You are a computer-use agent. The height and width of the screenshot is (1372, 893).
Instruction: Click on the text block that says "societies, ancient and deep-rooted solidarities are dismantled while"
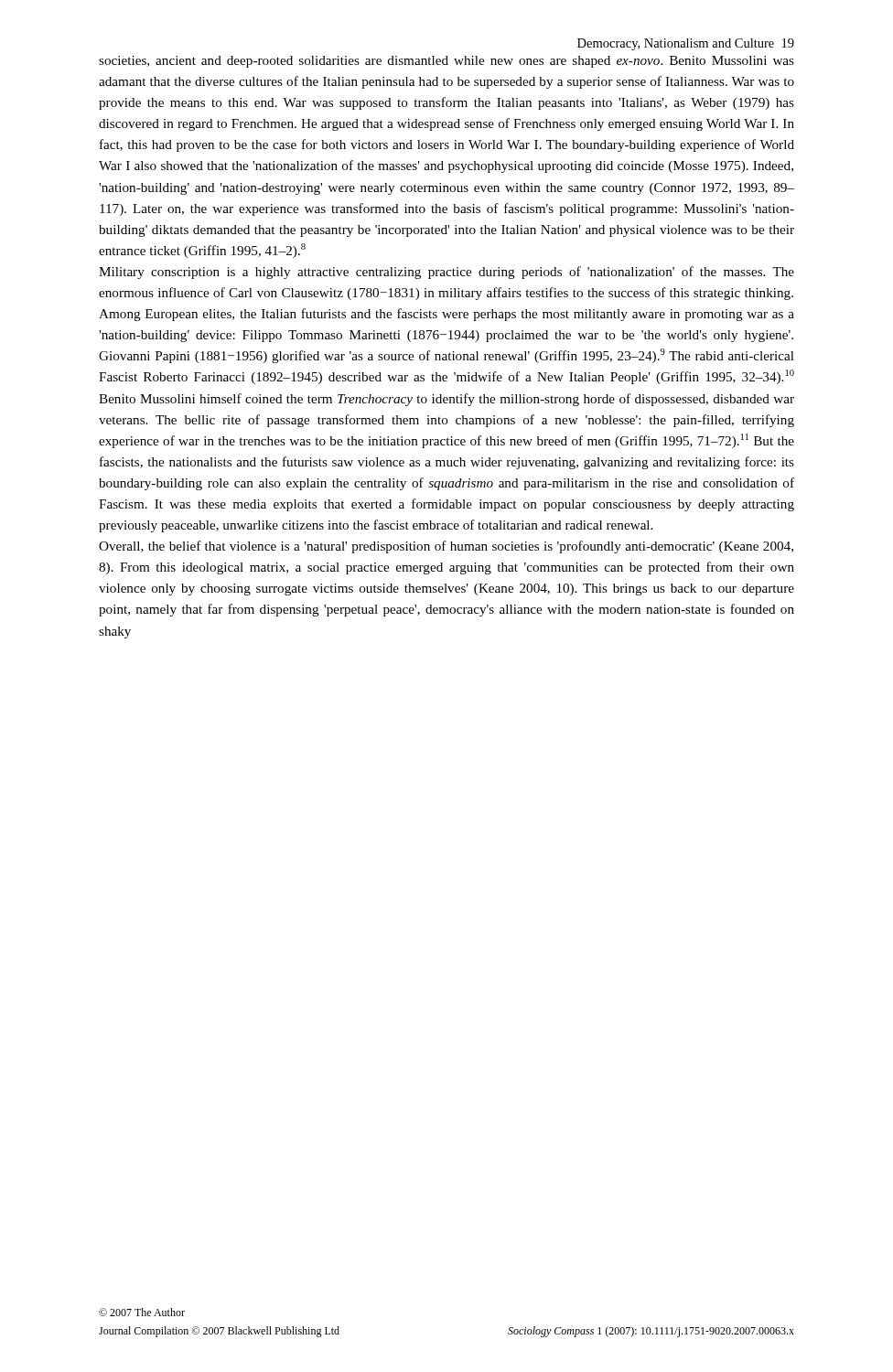pos(446,155)
